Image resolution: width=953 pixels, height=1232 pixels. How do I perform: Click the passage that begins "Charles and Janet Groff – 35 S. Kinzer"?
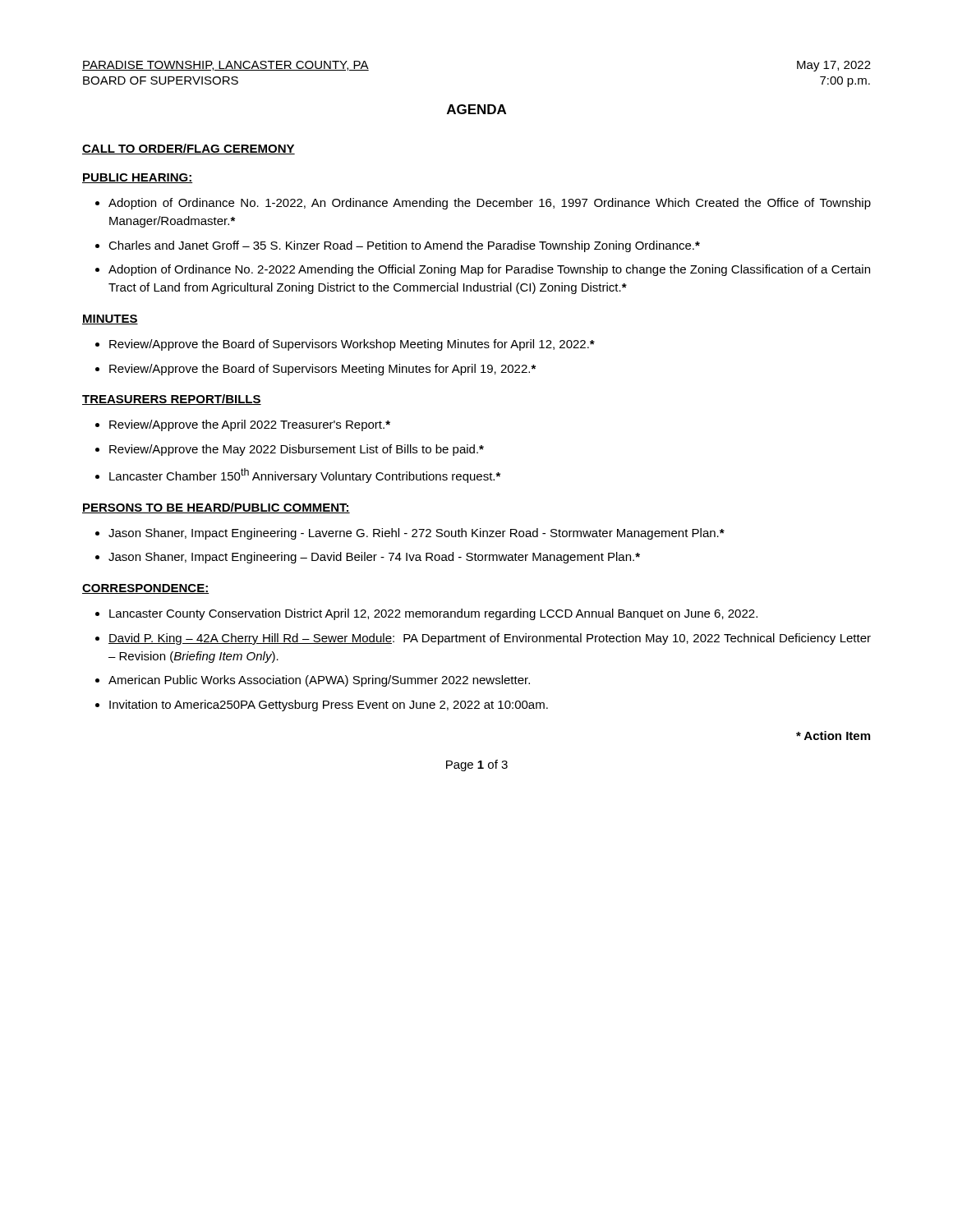[404, 245]
